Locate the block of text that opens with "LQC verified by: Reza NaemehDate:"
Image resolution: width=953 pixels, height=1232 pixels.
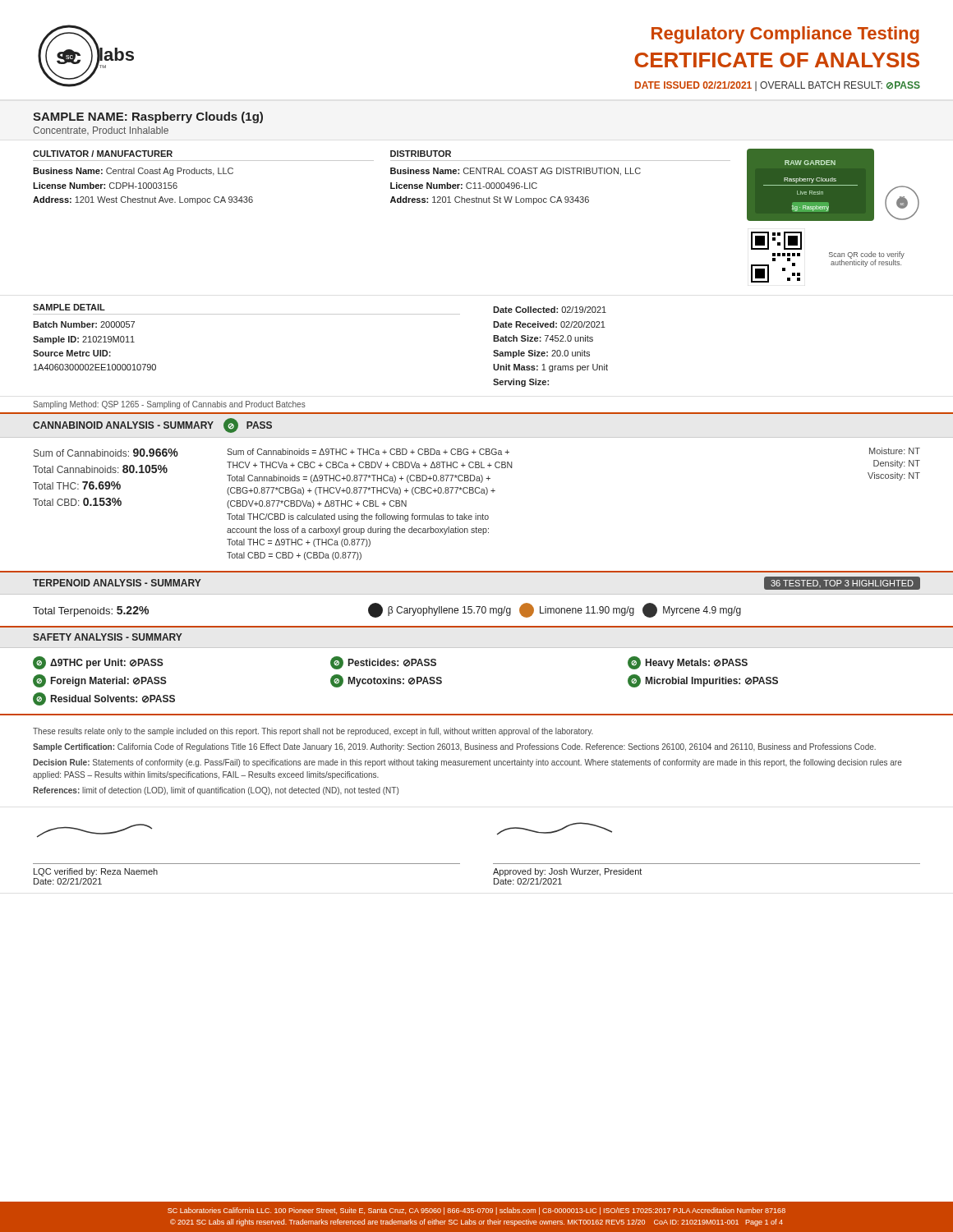pos(94,831)
